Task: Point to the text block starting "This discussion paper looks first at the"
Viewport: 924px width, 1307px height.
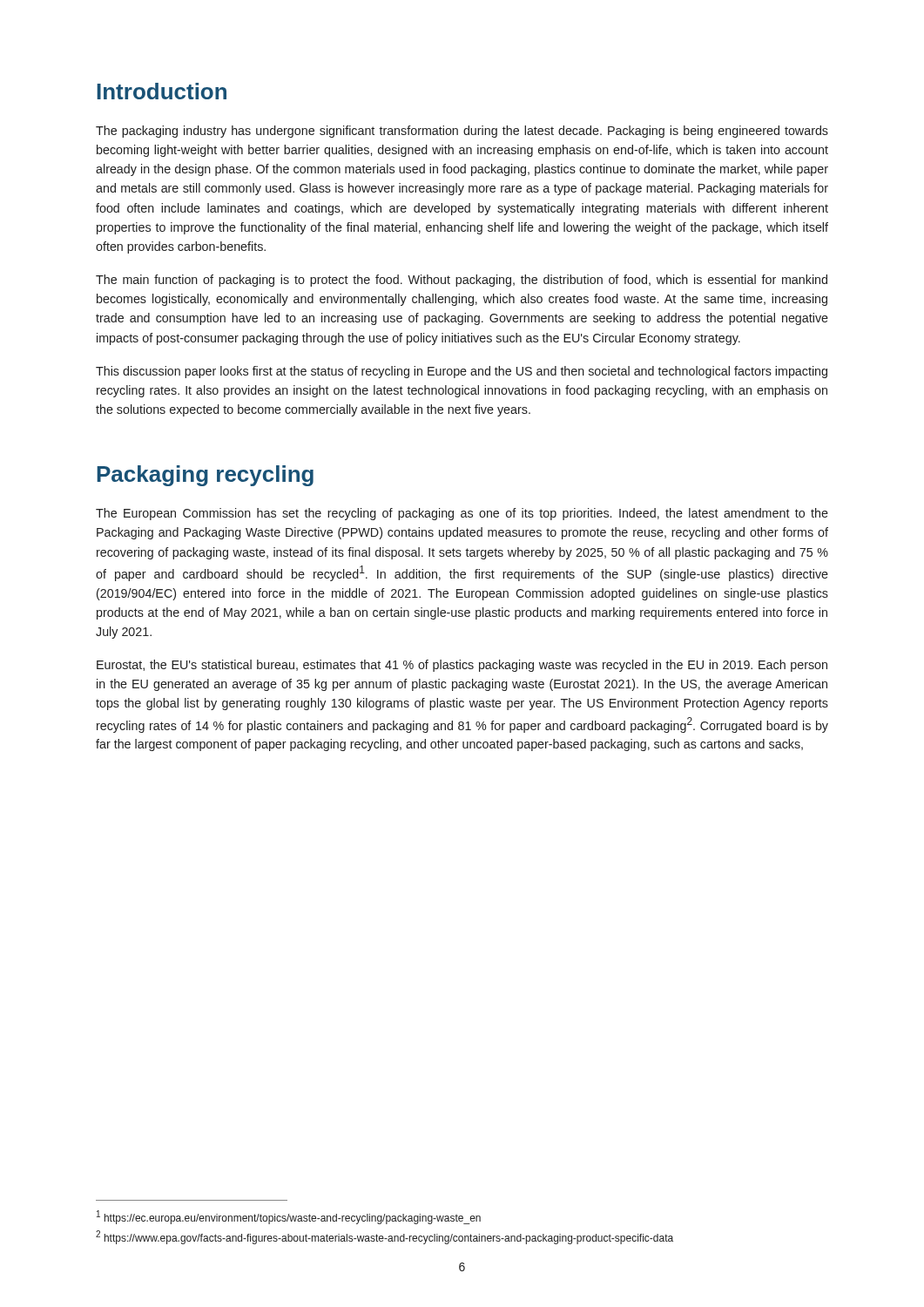Action: (x=462, y=390)
